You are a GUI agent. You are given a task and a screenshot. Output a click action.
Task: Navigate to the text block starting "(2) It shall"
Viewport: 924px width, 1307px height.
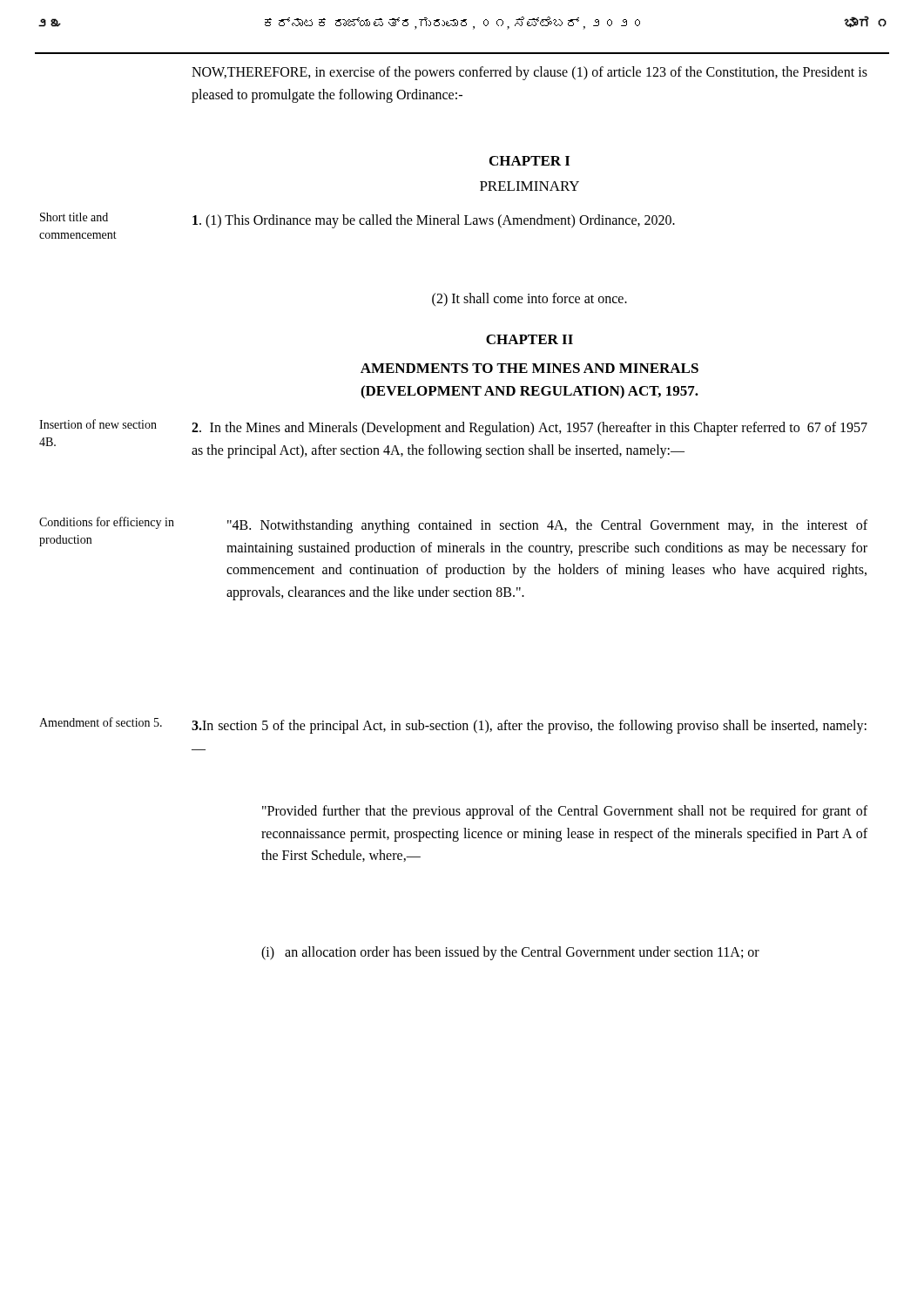[x=529, y=298]
